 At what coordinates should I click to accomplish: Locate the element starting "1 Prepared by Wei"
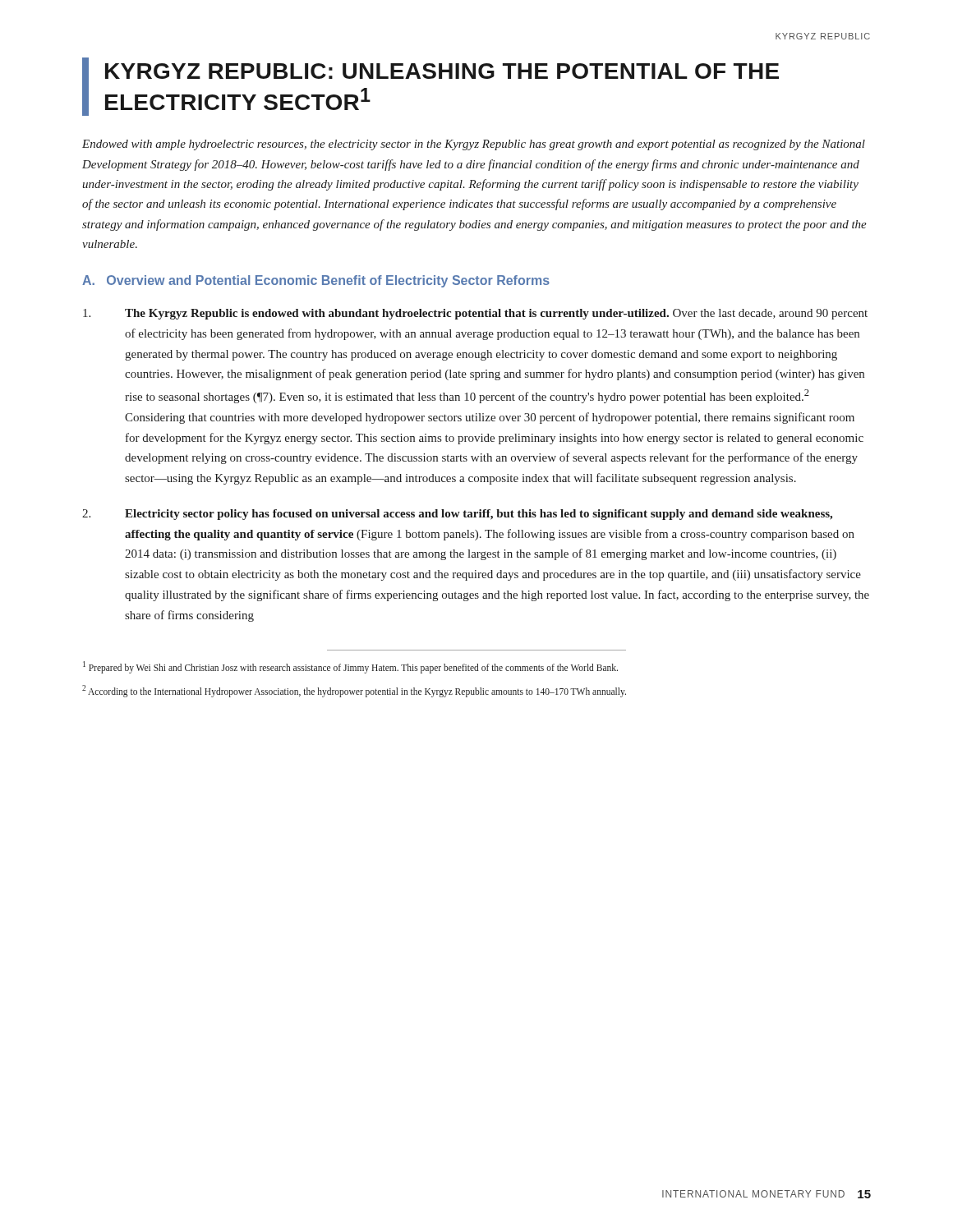[x=350, y=666]
